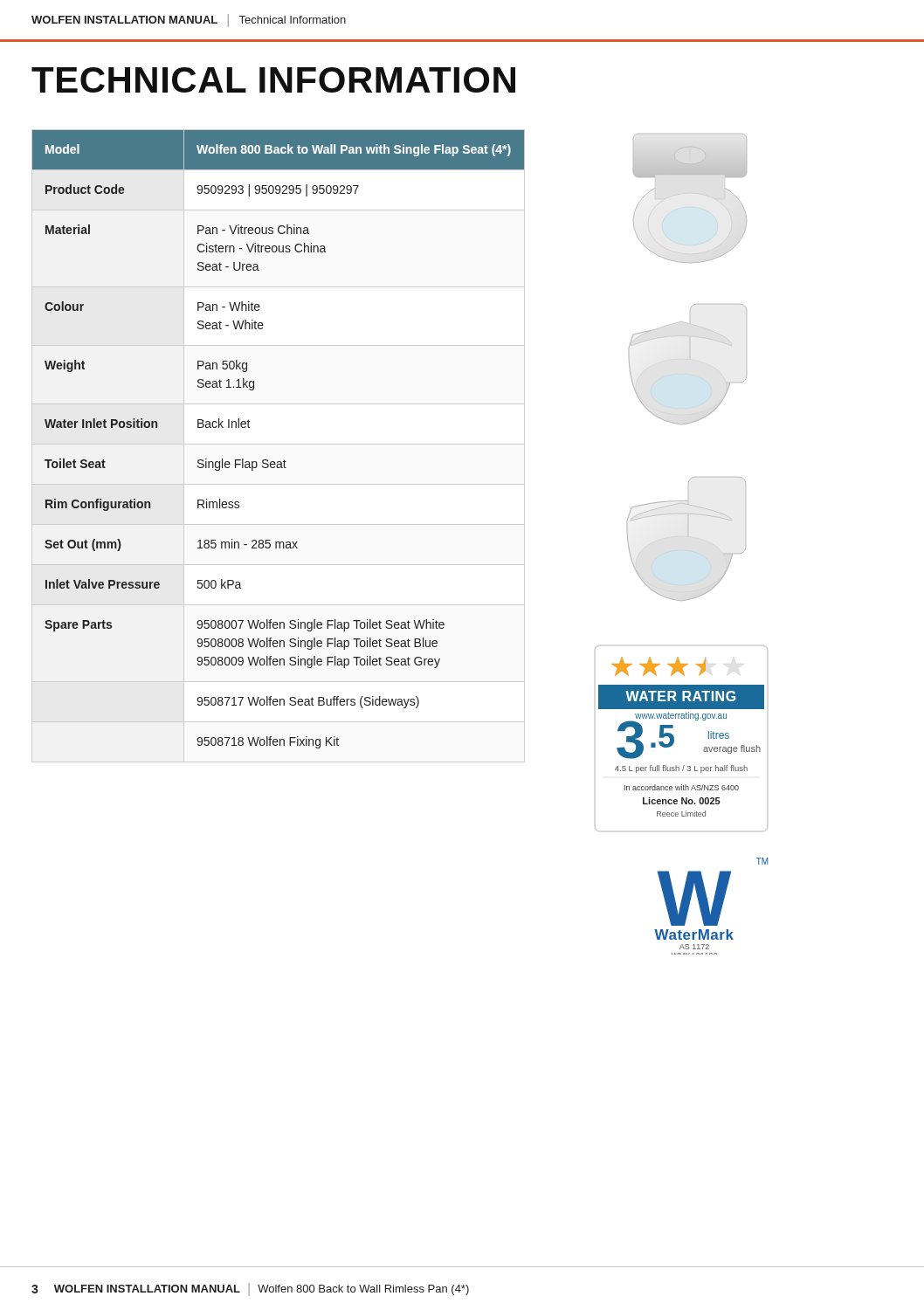Find the text block starting "TECHNICAL INFORMATION"
Screen dimensions: 1310x924
tap(462, 80)
